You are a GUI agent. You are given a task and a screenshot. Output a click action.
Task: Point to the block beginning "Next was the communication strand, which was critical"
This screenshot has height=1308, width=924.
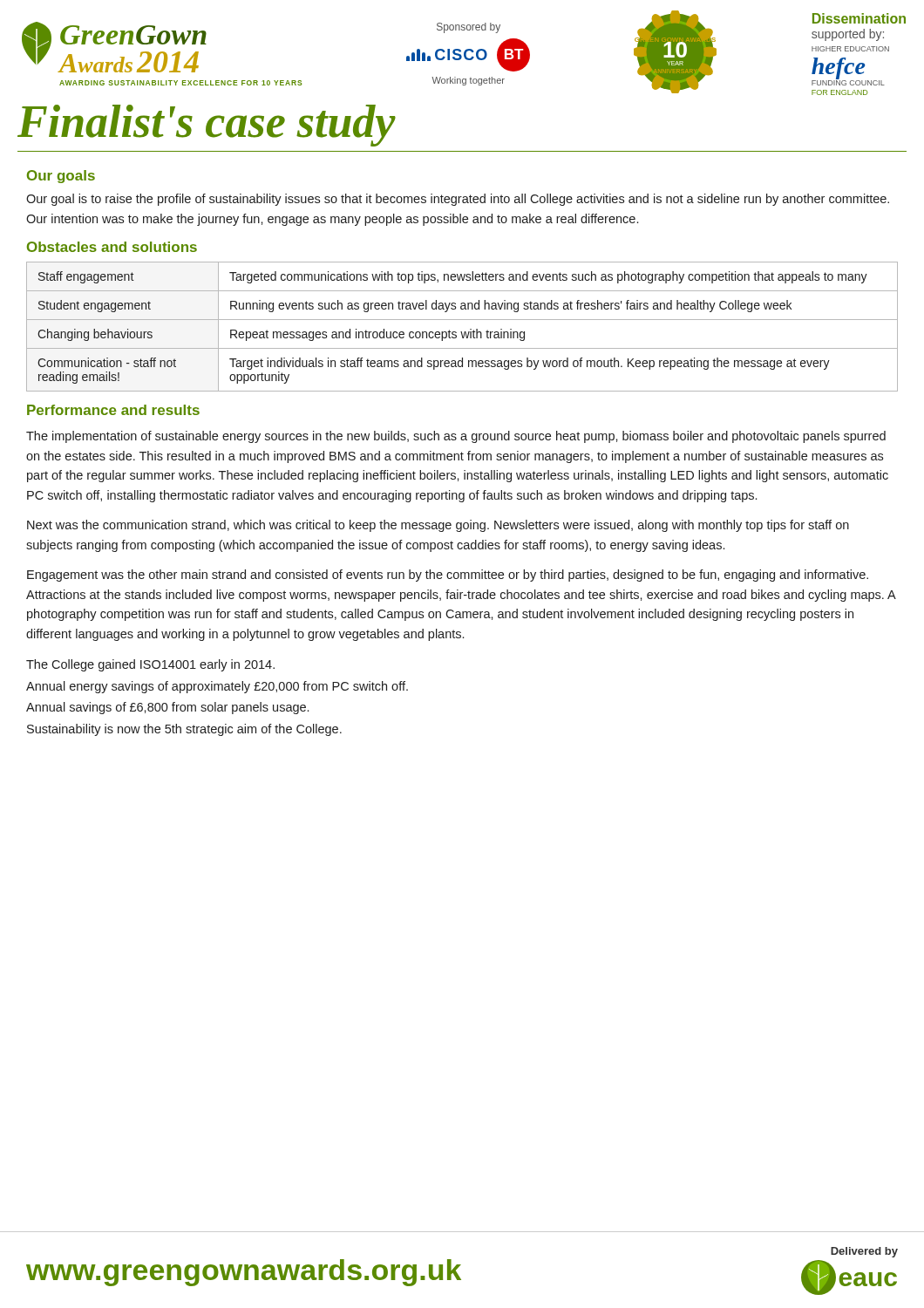[438, 535]
